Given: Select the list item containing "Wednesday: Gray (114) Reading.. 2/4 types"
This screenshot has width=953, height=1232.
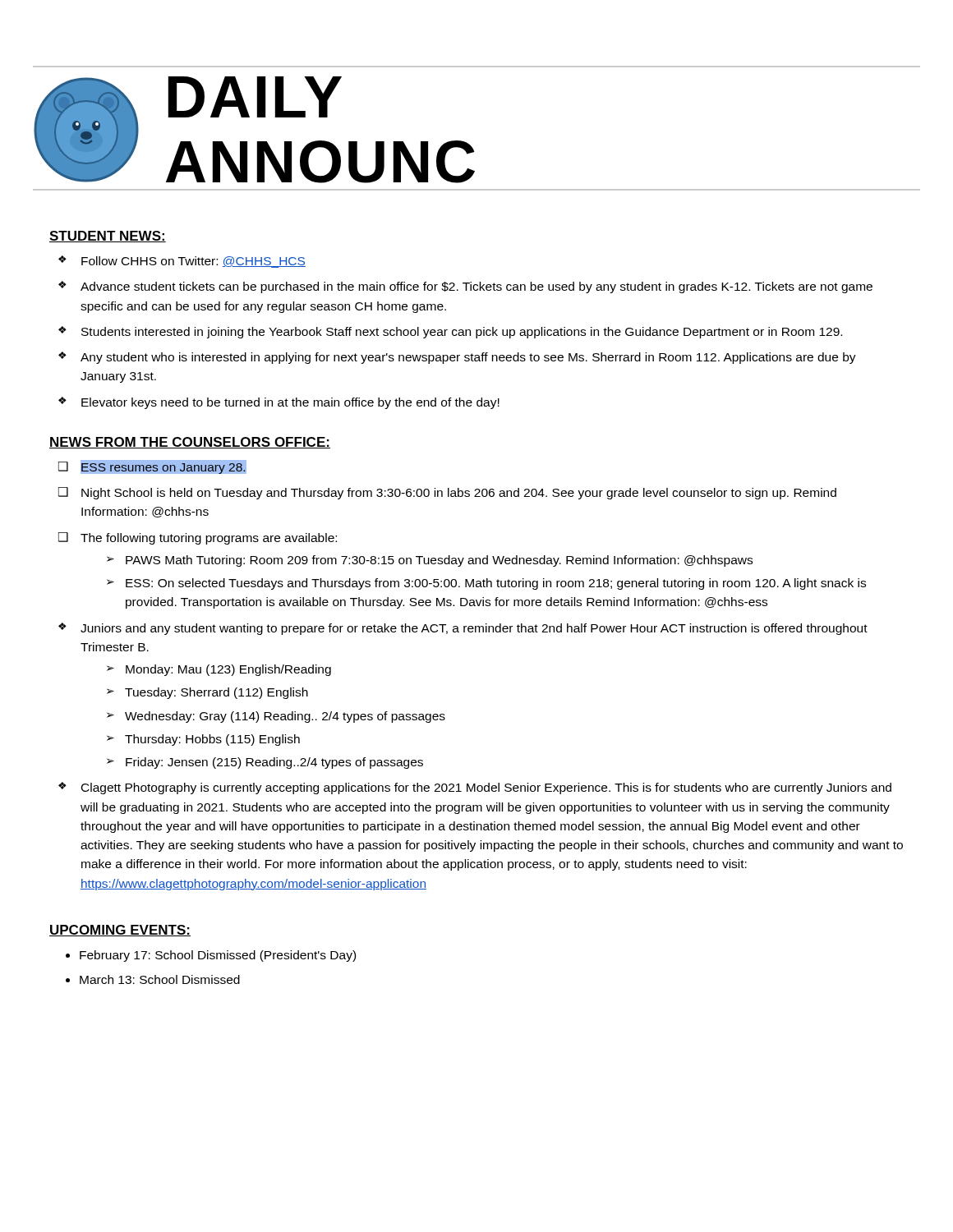Looking at the screenshot, I should 285,715.
